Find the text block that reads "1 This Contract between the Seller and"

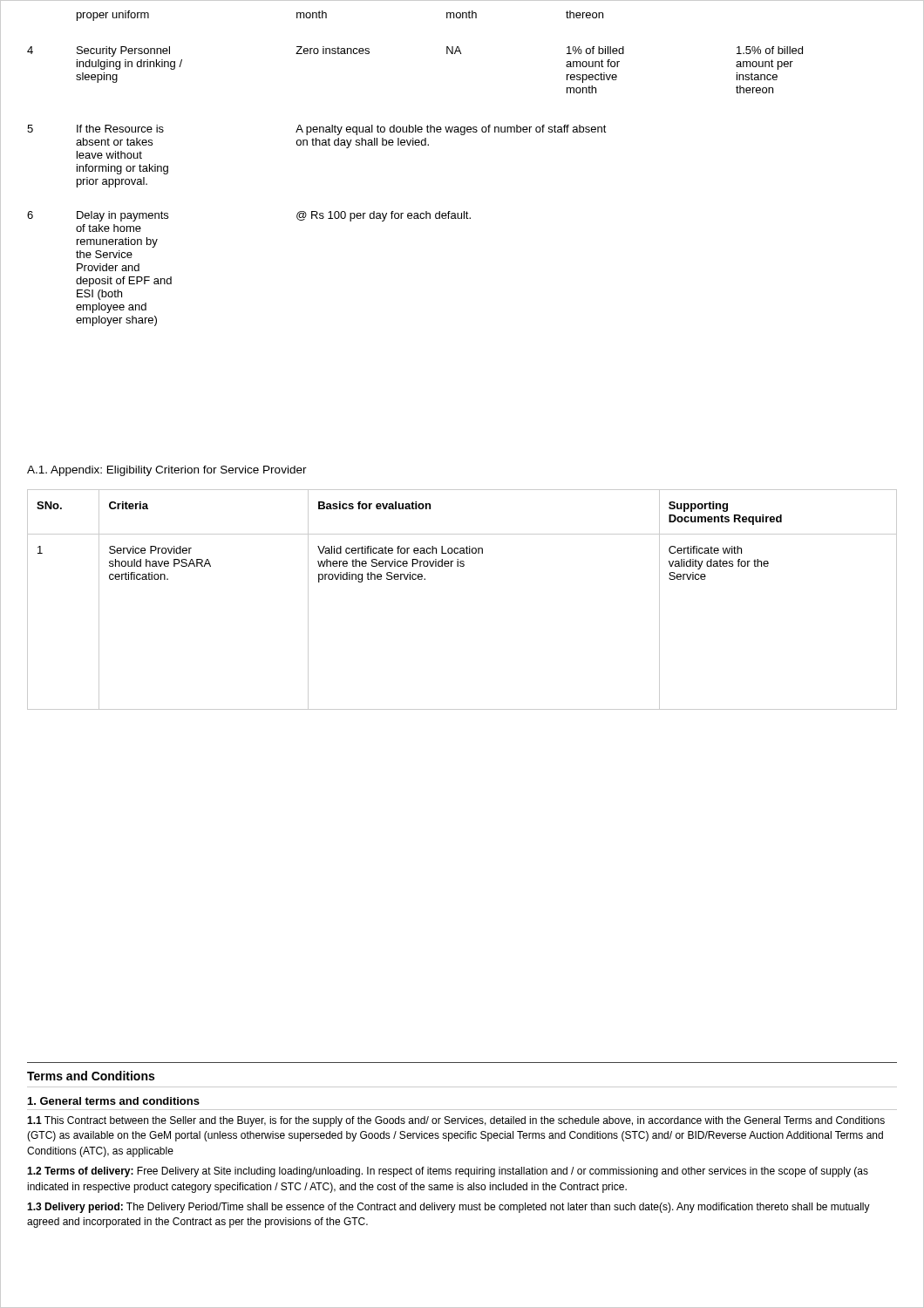pos(456,1136)
